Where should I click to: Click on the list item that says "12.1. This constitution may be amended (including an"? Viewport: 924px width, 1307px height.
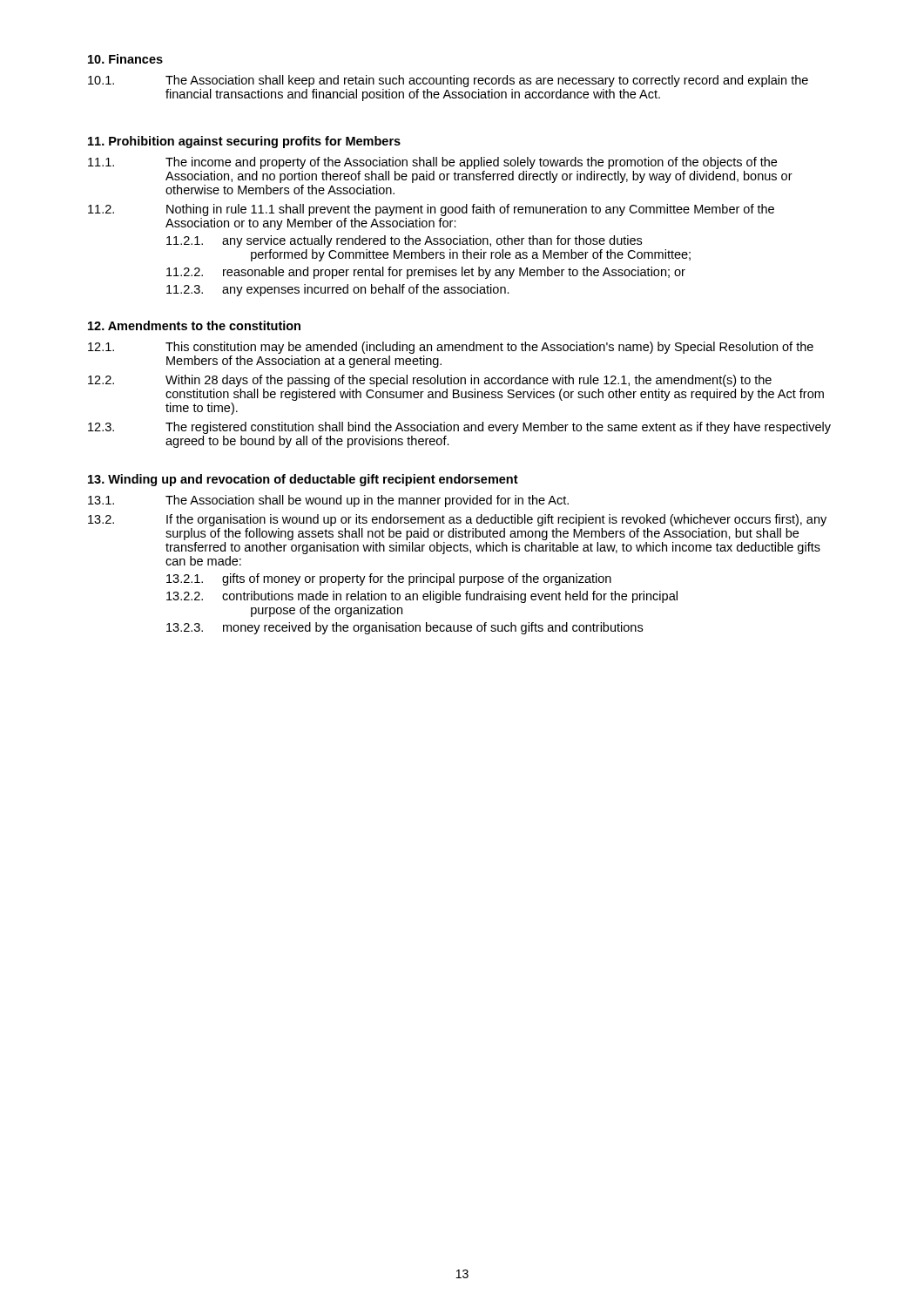[x=462, y=354]
